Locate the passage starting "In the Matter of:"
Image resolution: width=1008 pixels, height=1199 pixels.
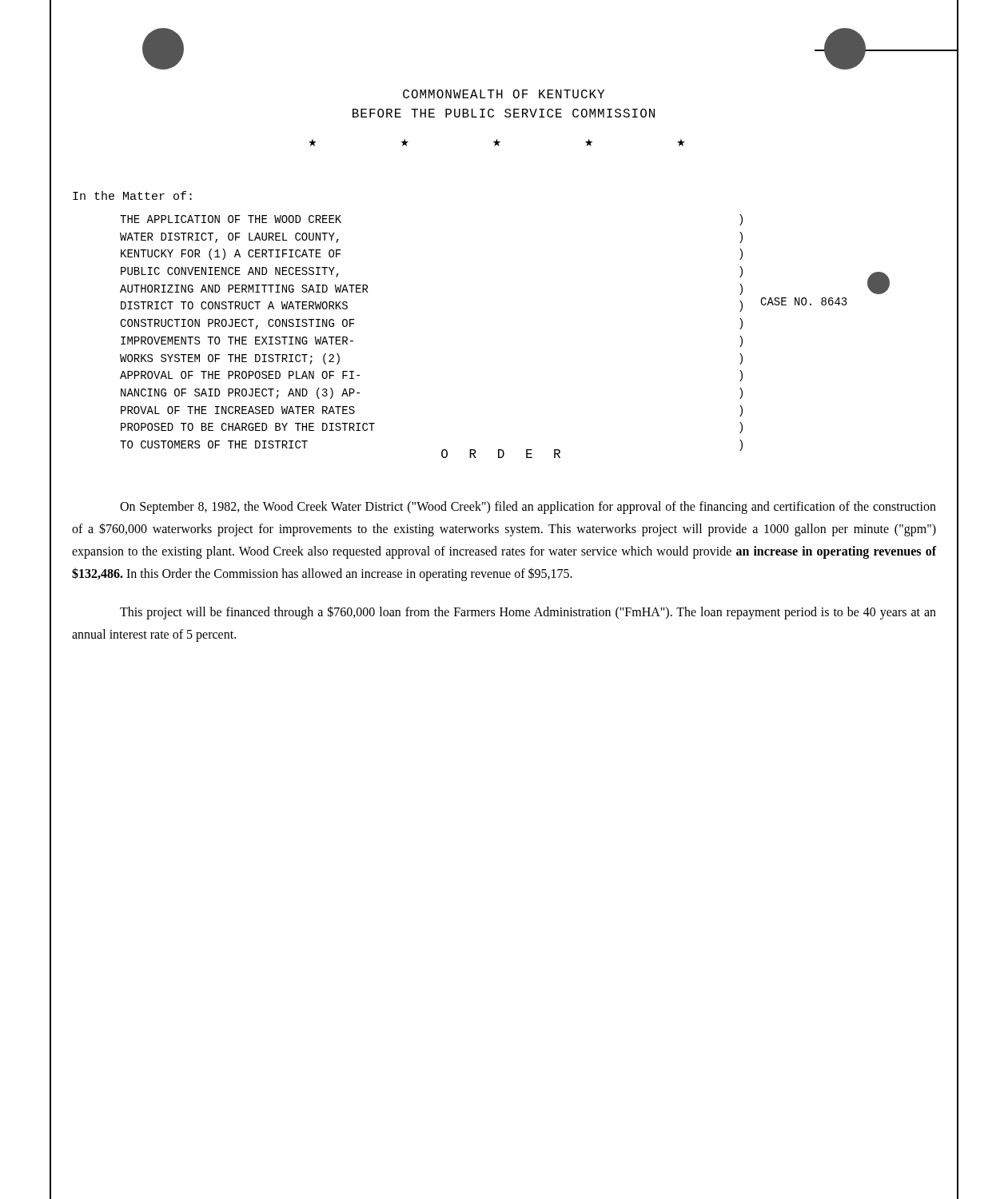coord(133,197)
